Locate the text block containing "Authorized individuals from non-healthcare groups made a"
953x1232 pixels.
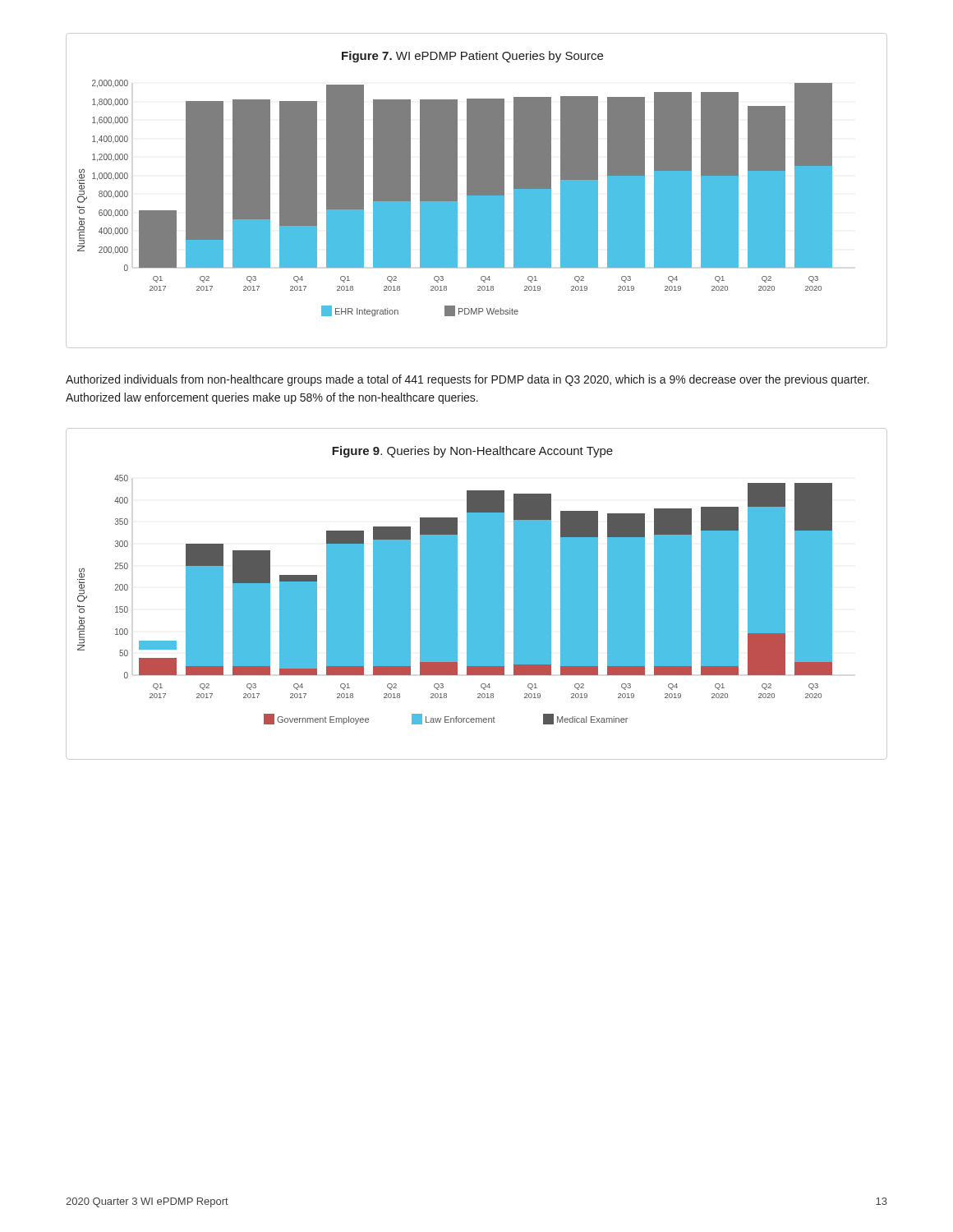point(468,388)
